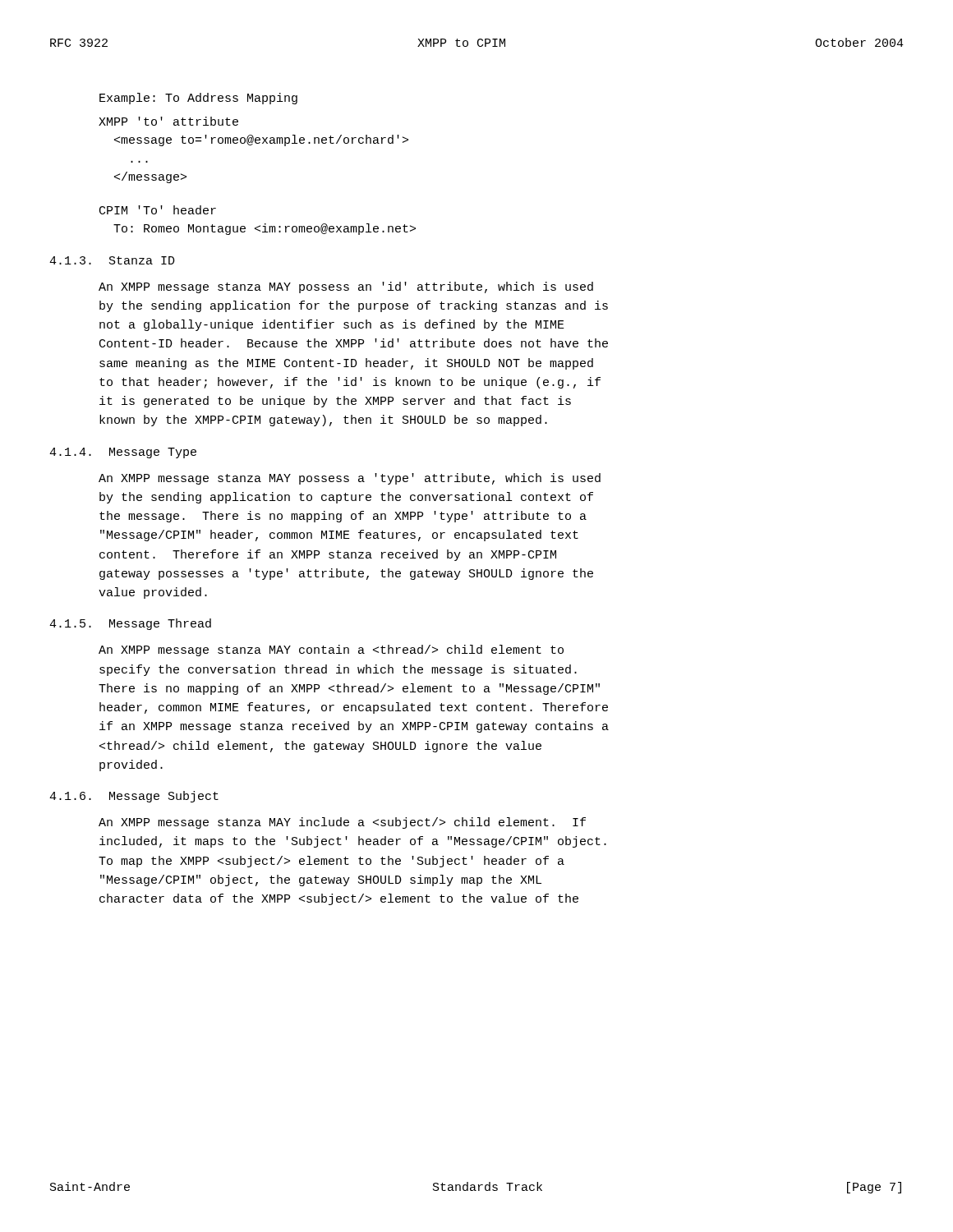This screenshot has width=953, height=1232.
Task: Select the block starting "4.1.4. Message Type"
Action: [x=123, y=453]
